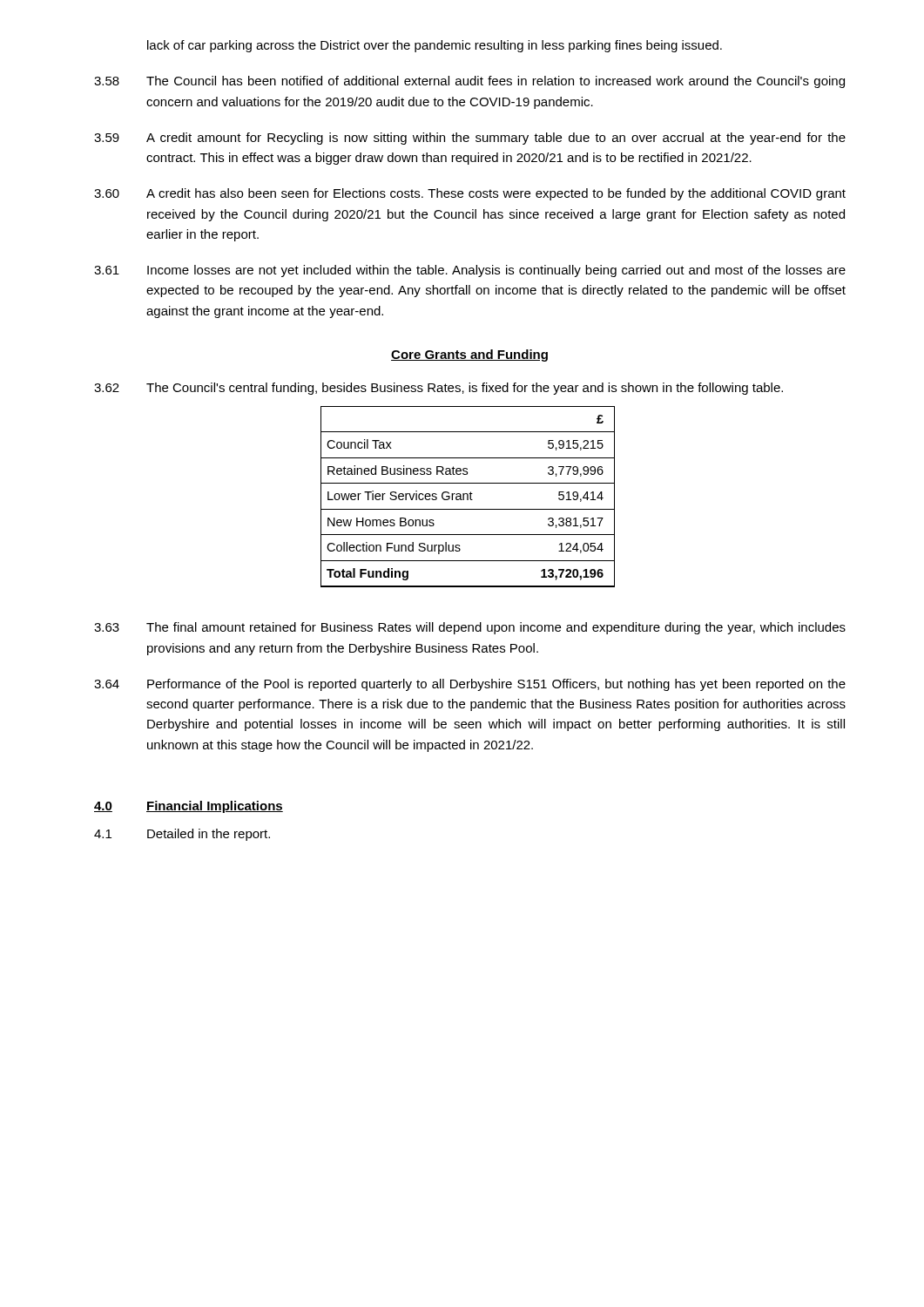Click the passage that begins "3.62 The Council's central funding, besides Business Rates,"
Image resolution: width=924 pixels, height=1307 pixels.
[x=470, y=489]
